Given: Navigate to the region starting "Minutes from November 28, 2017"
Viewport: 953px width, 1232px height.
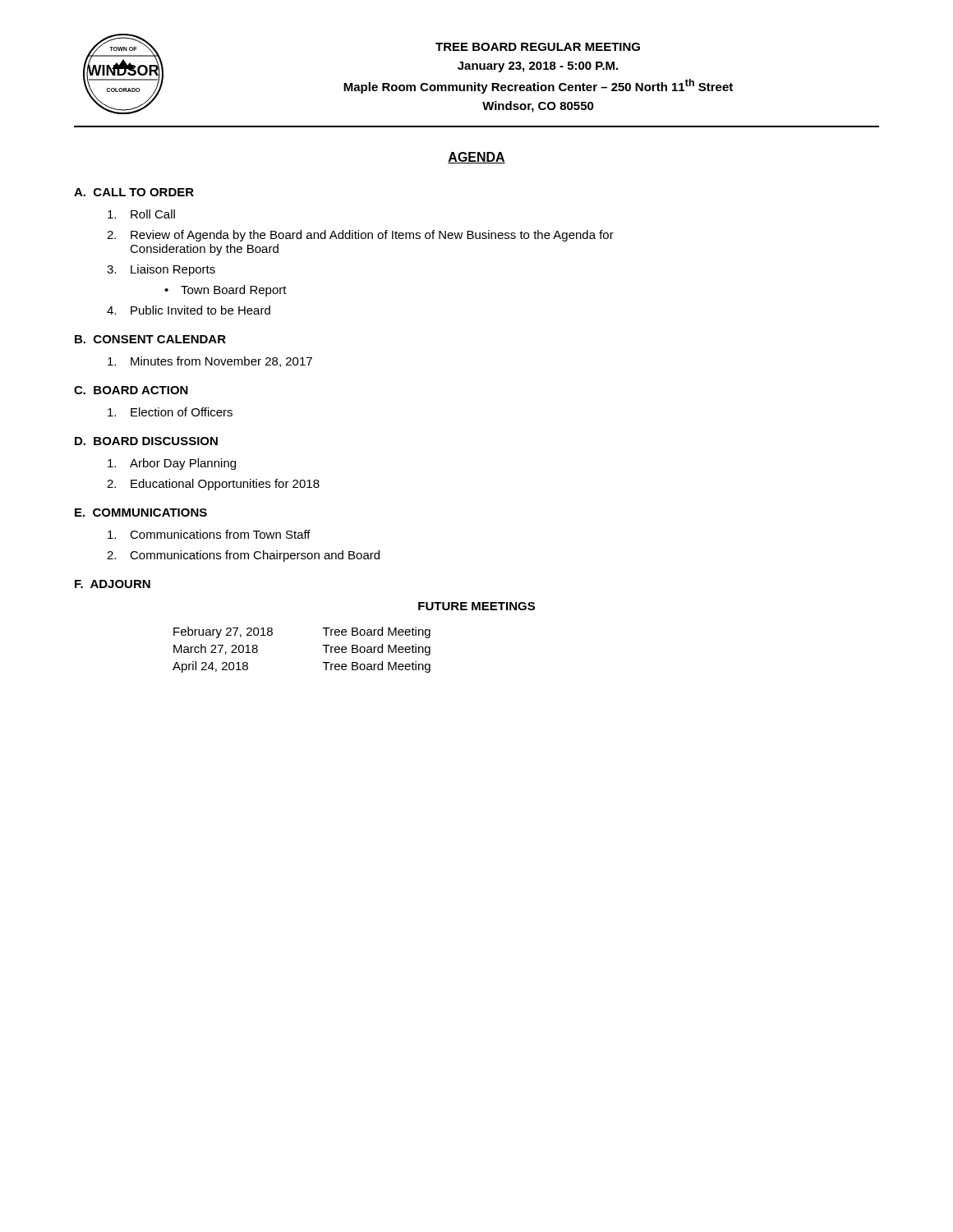Looking at the screenshot, I should pos(210,362).
